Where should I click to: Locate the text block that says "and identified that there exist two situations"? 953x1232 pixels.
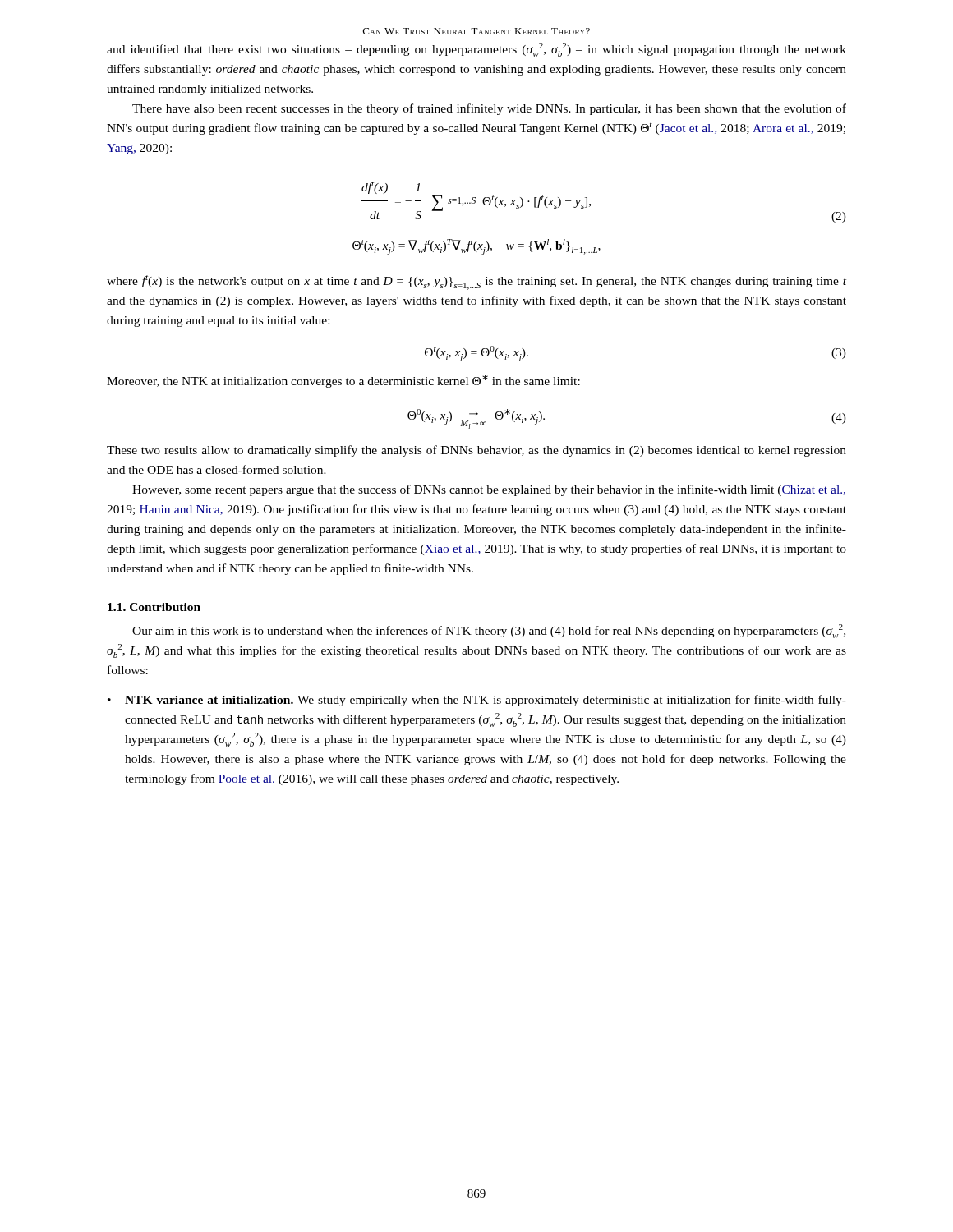pos(476,69)
